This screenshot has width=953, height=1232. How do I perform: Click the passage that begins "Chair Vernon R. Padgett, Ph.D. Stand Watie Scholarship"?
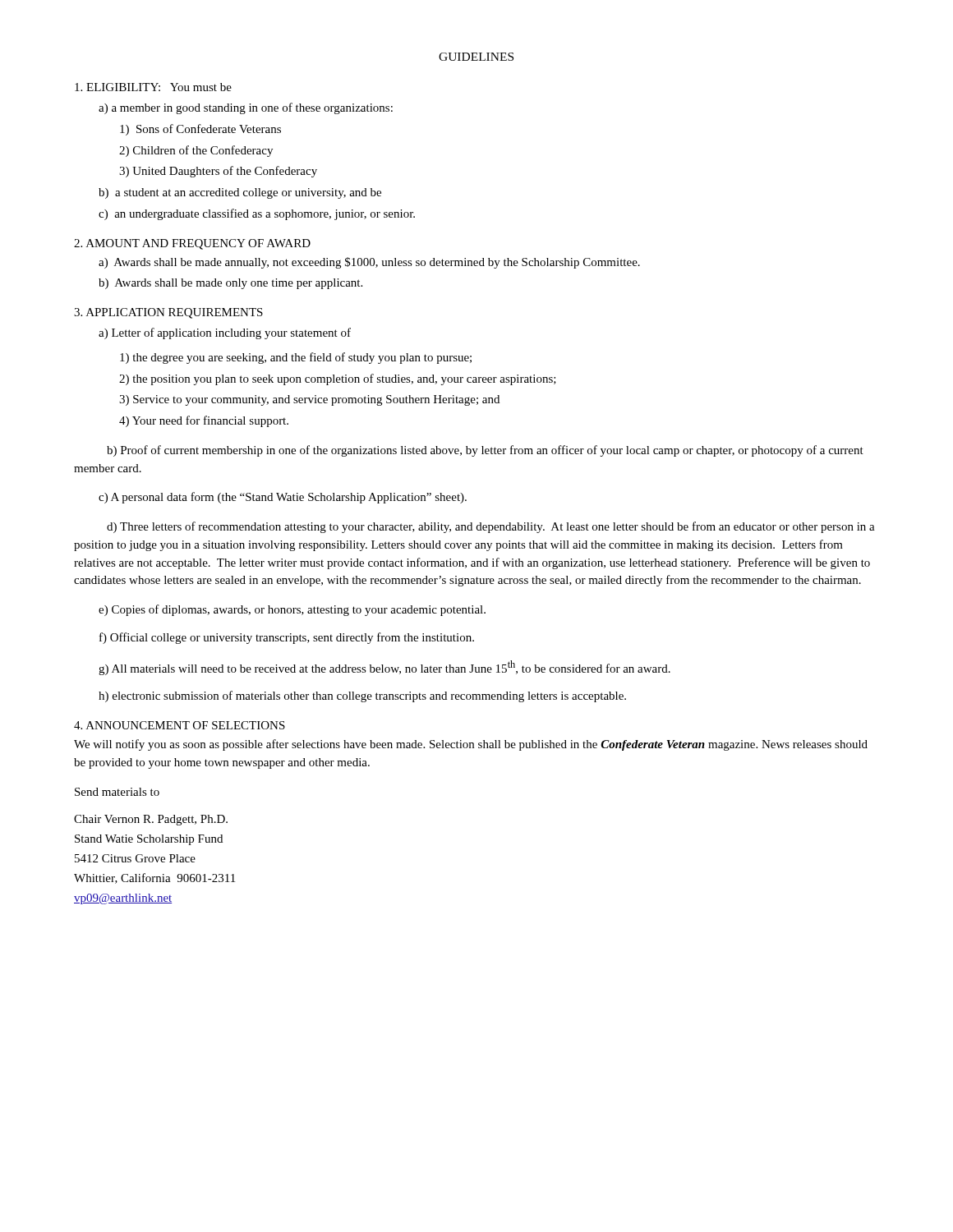155,859
